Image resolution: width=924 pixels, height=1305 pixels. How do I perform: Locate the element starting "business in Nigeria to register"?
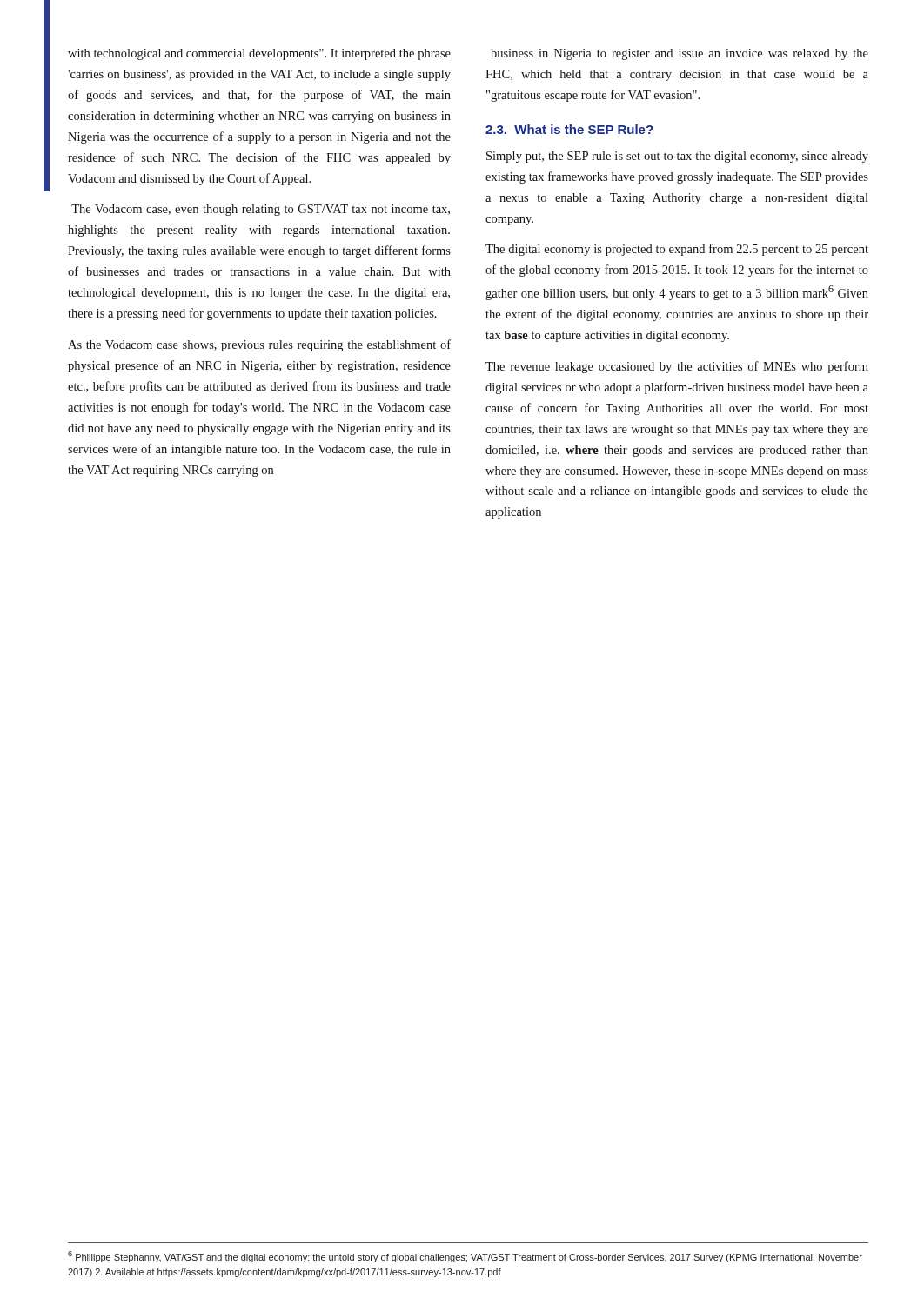click(677, 75)
